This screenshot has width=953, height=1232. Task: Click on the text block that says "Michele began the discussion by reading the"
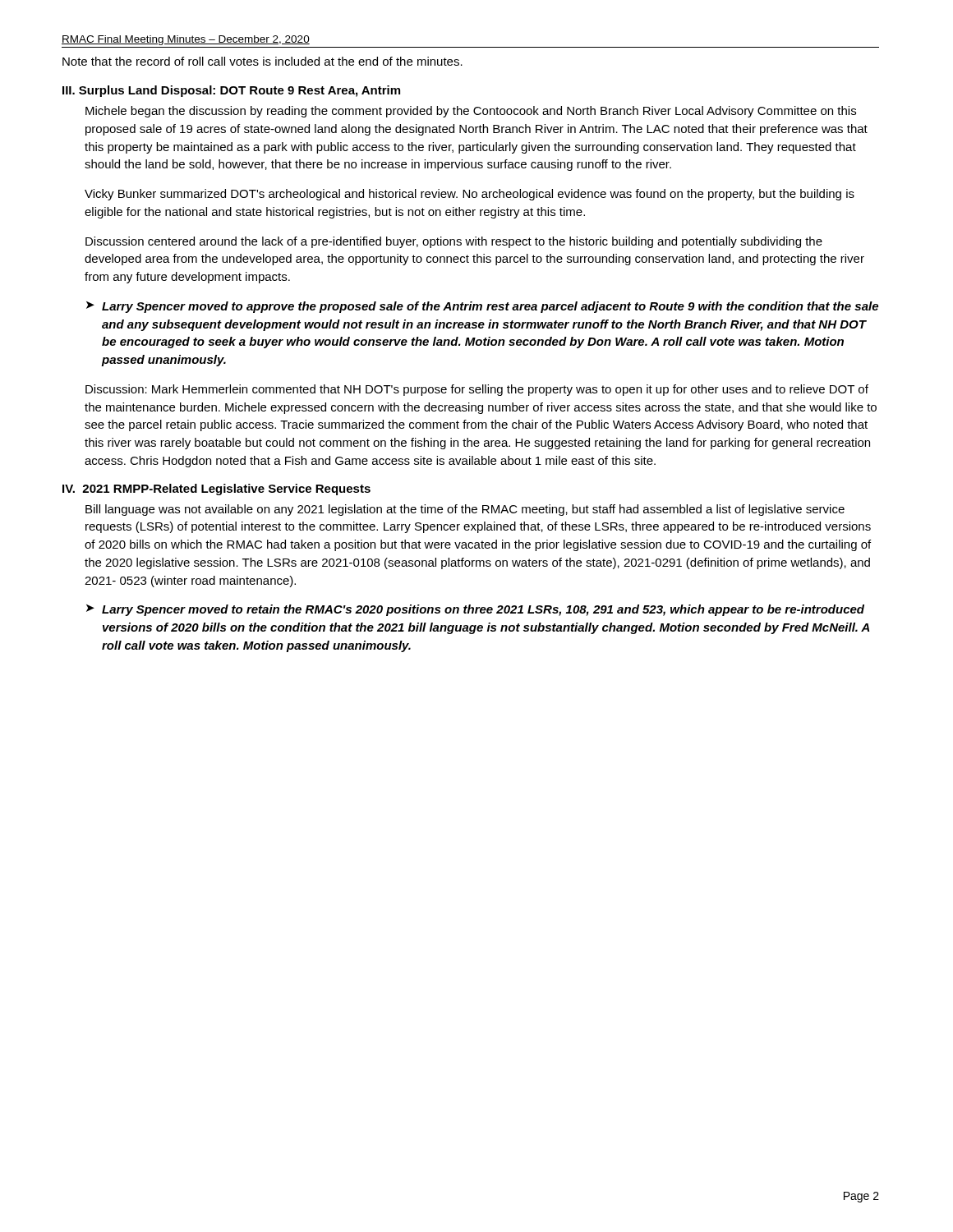pyautogui.click(x=476, y=137)
